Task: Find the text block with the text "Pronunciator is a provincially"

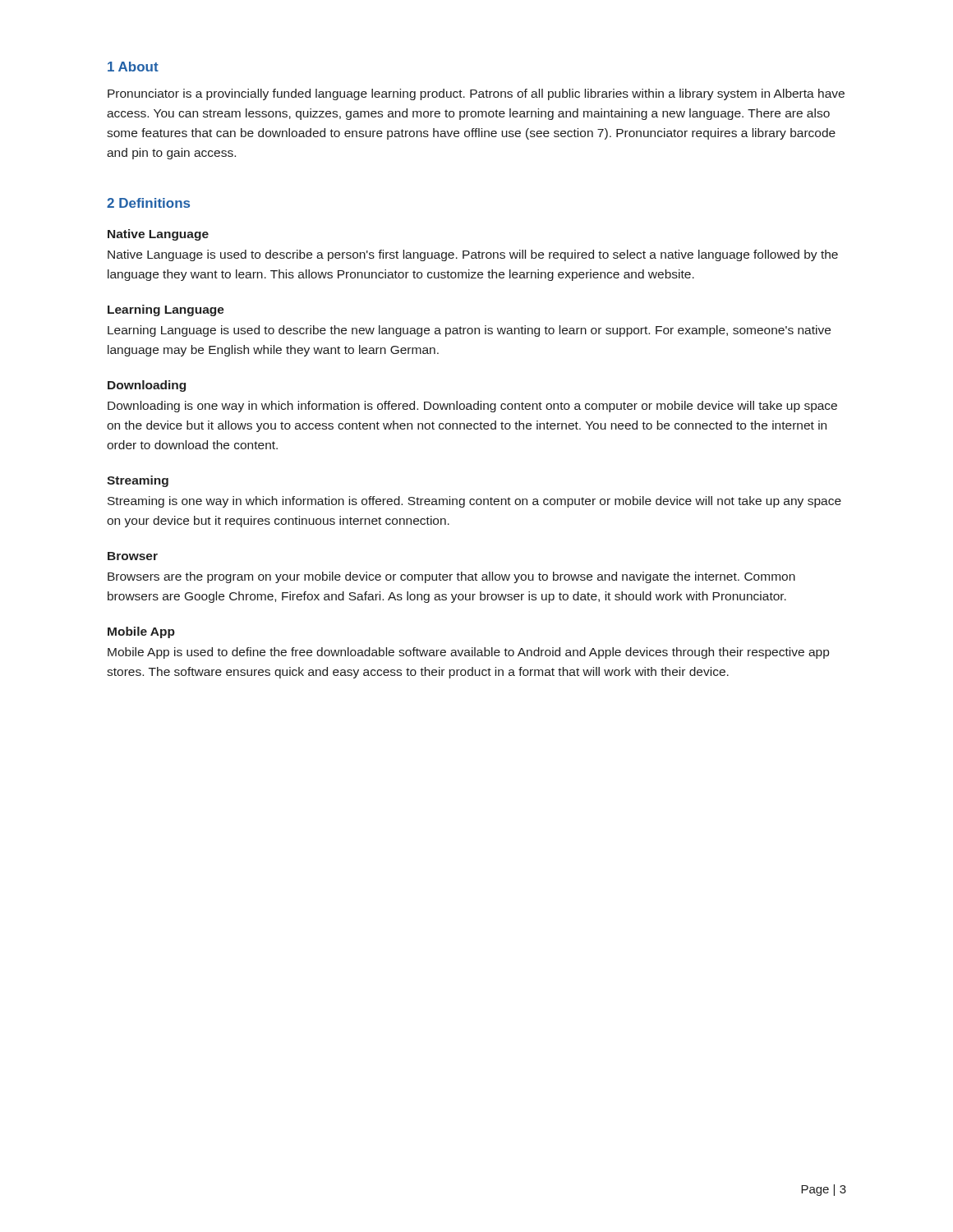Action: (476, 123)
